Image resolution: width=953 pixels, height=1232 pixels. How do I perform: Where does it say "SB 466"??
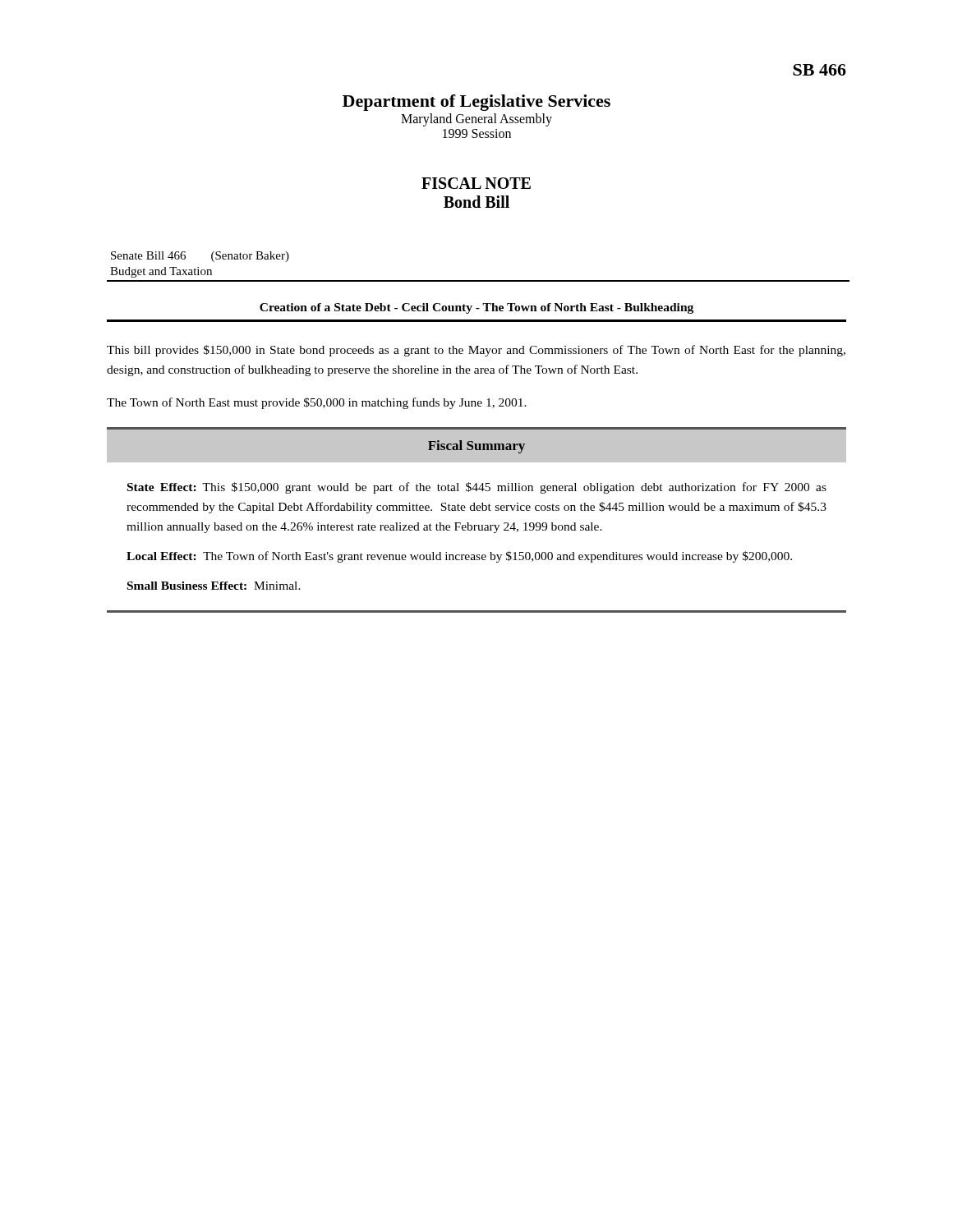[819, 69]
